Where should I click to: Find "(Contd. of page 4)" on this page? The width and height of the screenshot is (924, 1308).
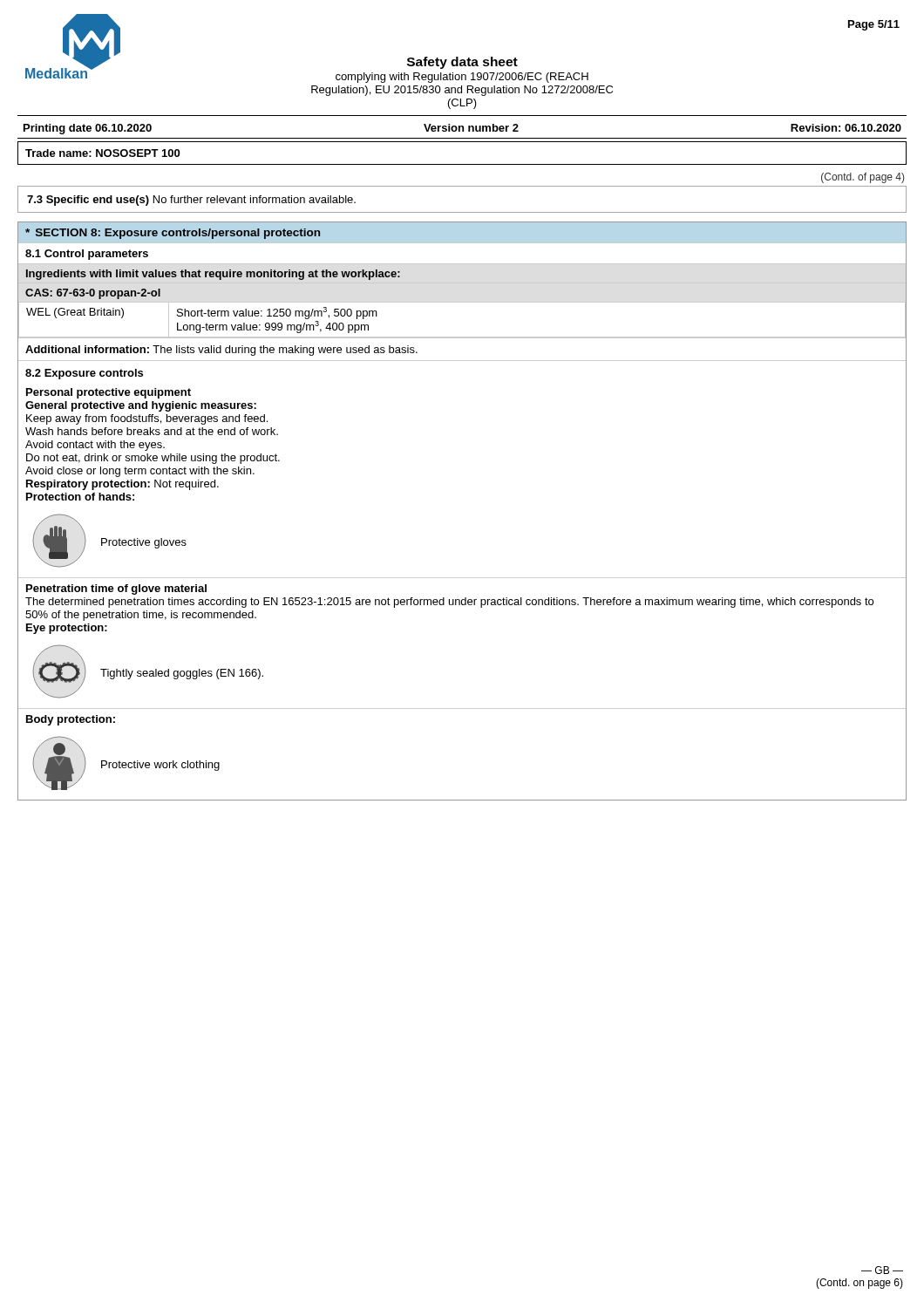coord(863,177)
